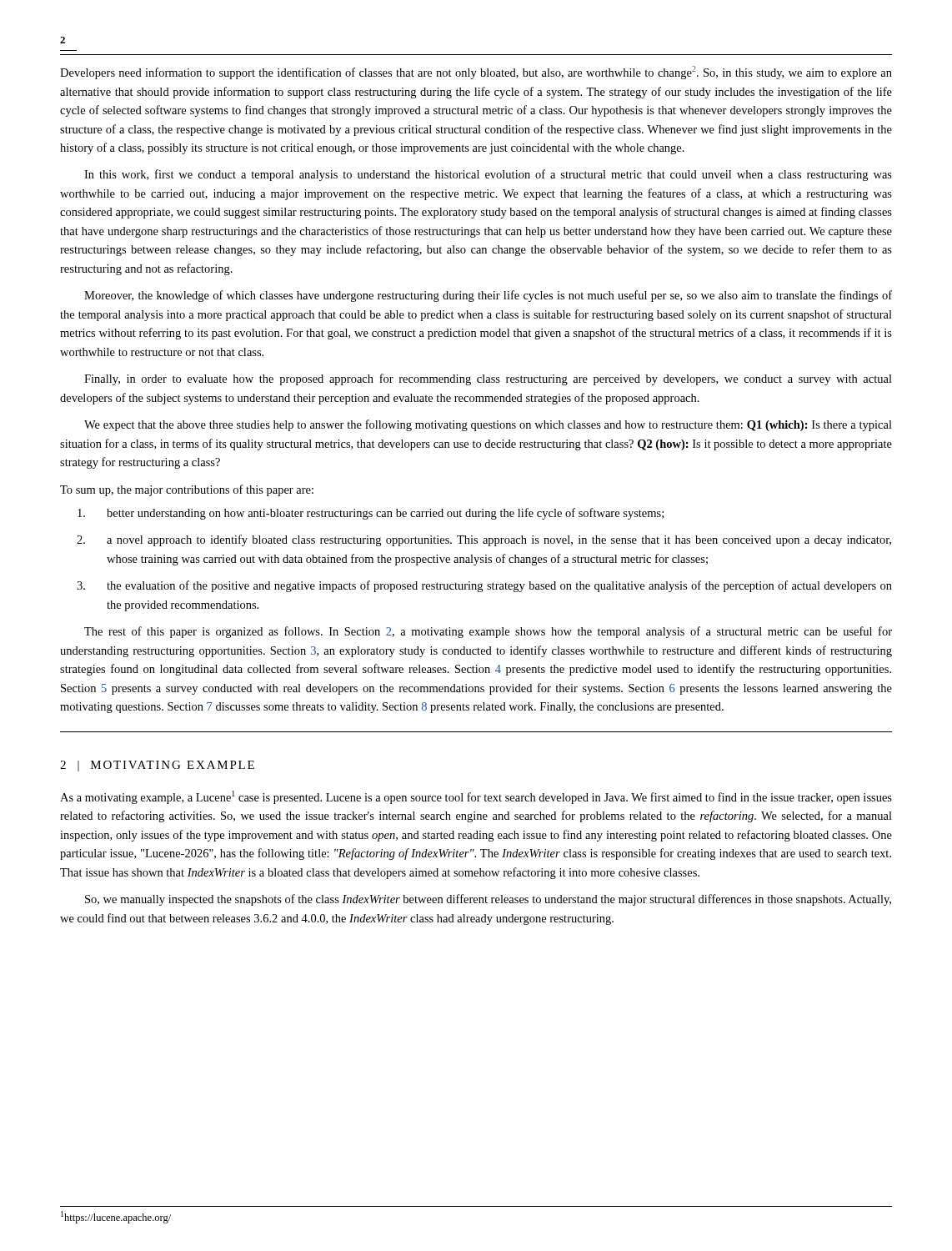Locate the block of text that opens with "2. a novel"
The width and height of the screenshot is (952, 1251).
tap(476, 550)
